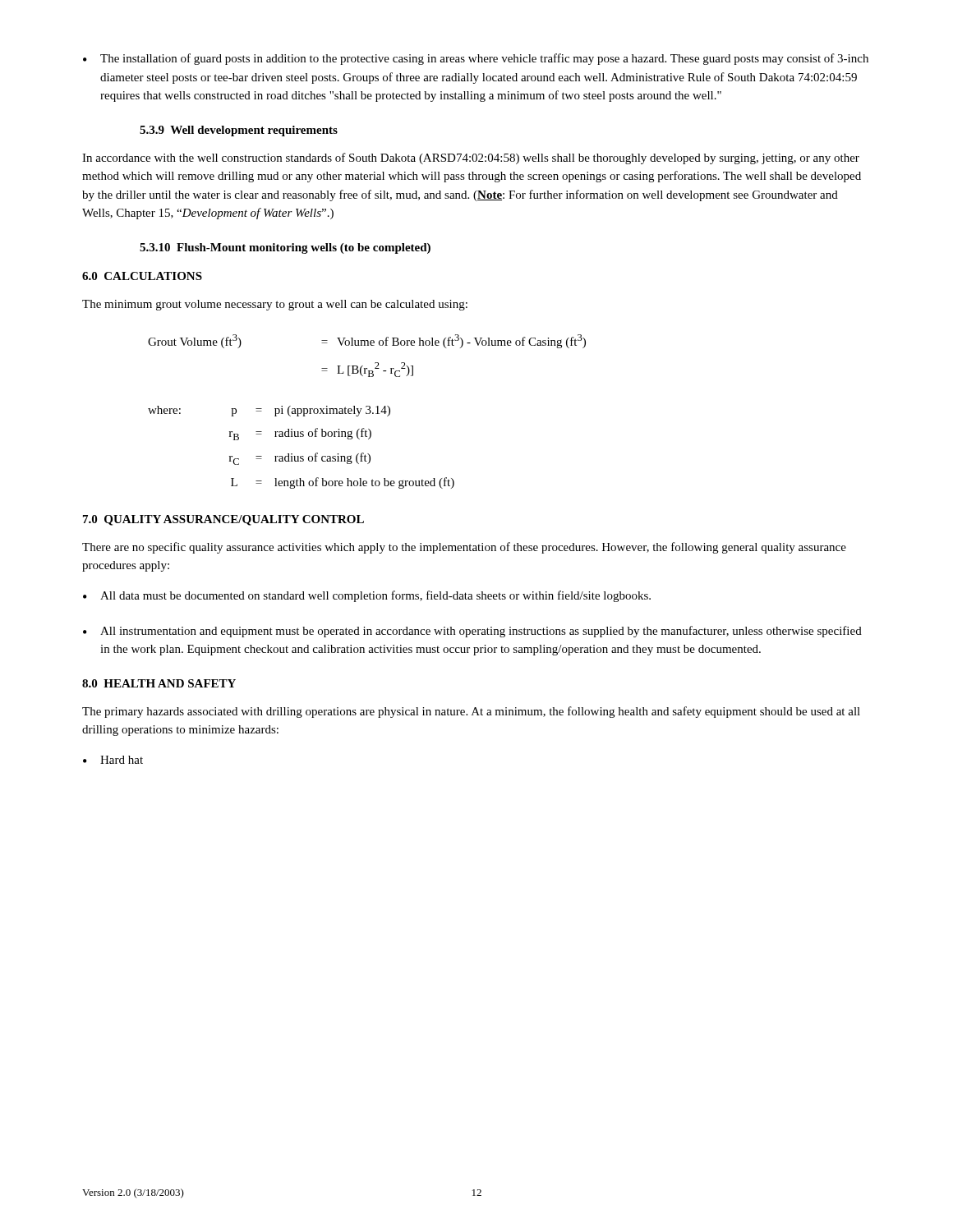
Task: Find "5.3.10 Flush‑Mount monitoring wells (to be completed)" on this page
Action: pyautogui.click(x=285, y=247)
